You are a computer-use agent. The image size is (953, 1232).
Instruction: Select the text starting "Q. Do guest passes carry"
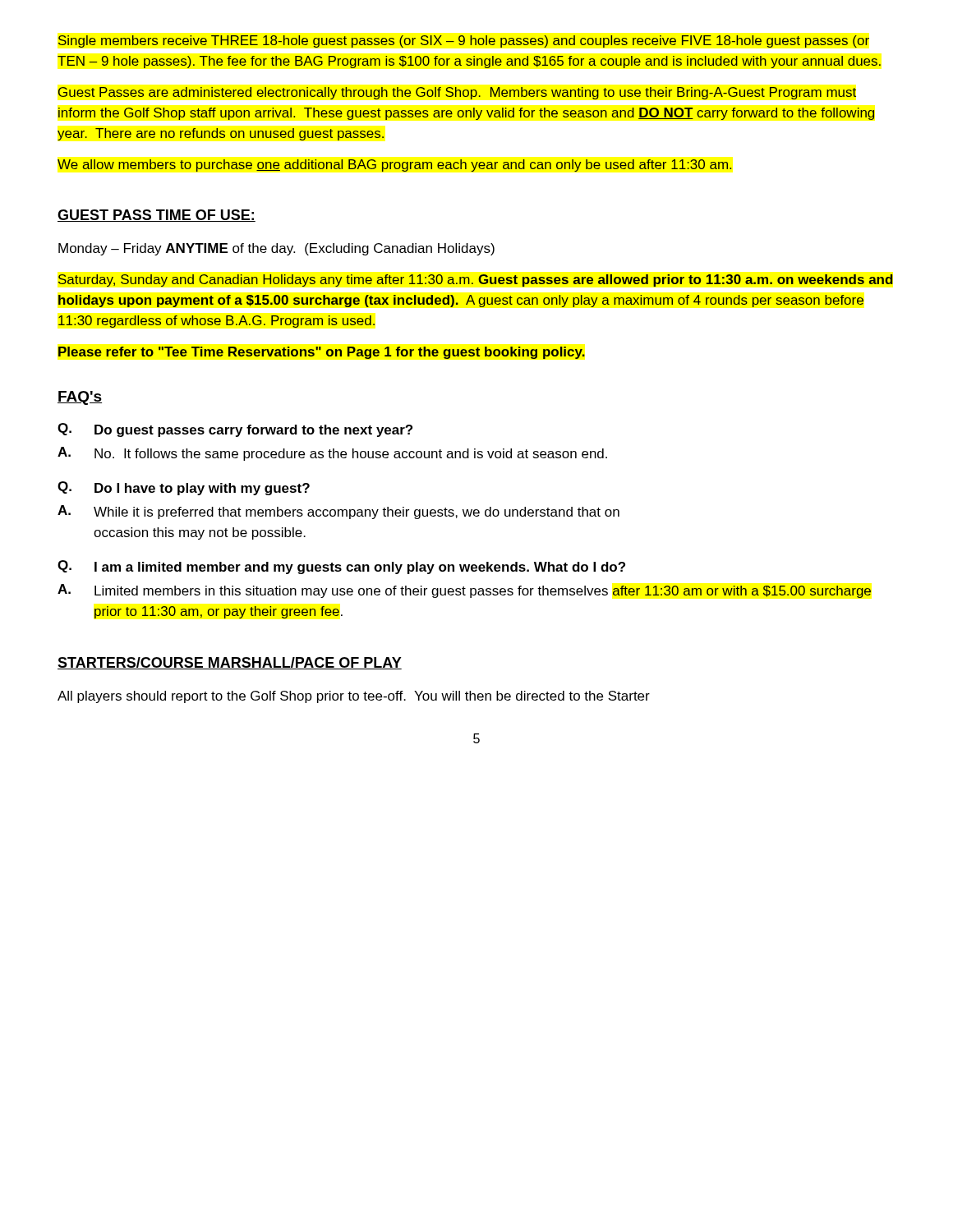coord(235,431)
